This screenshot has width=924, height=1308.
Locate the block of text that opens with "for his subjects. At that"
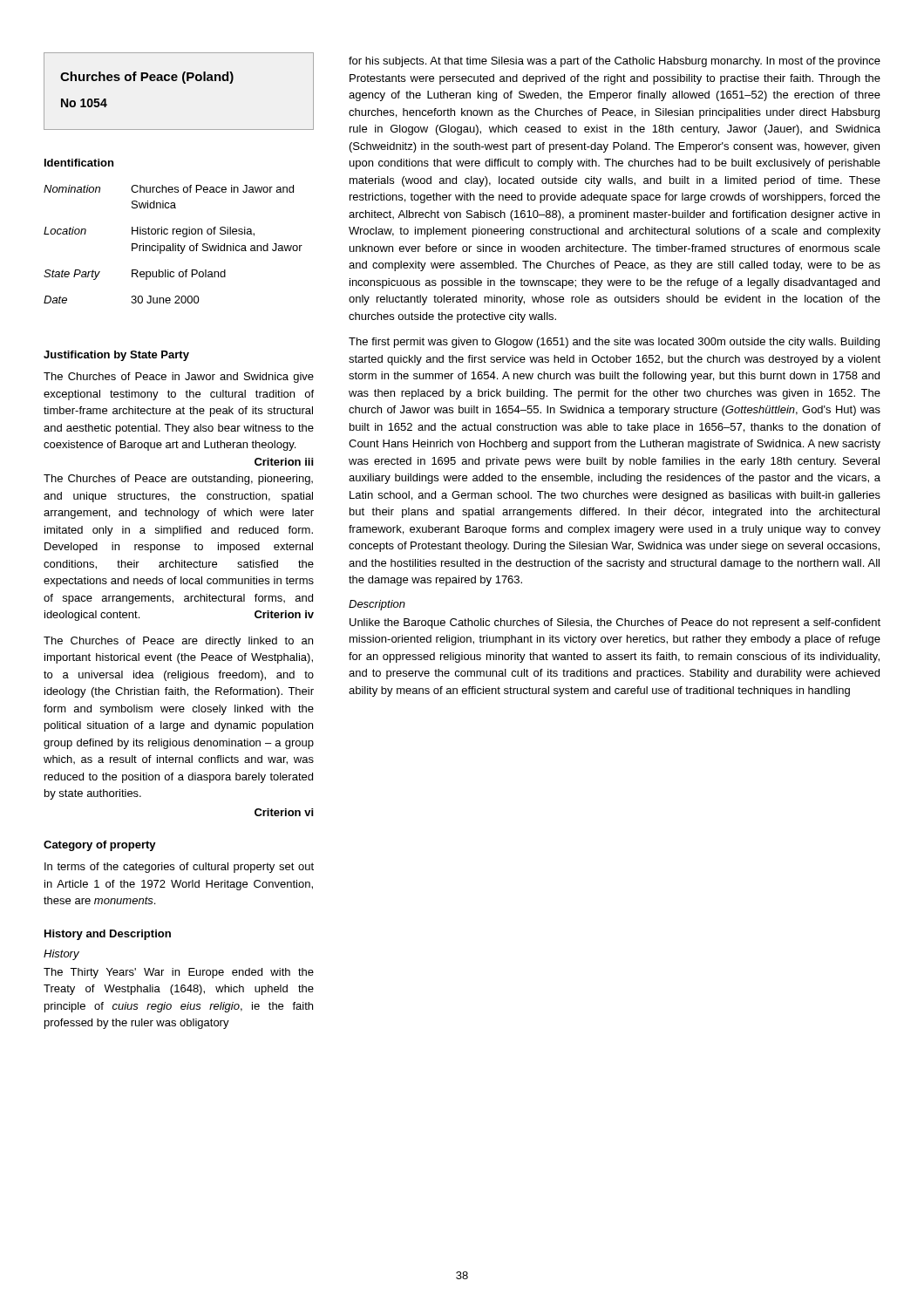(615, 188)
